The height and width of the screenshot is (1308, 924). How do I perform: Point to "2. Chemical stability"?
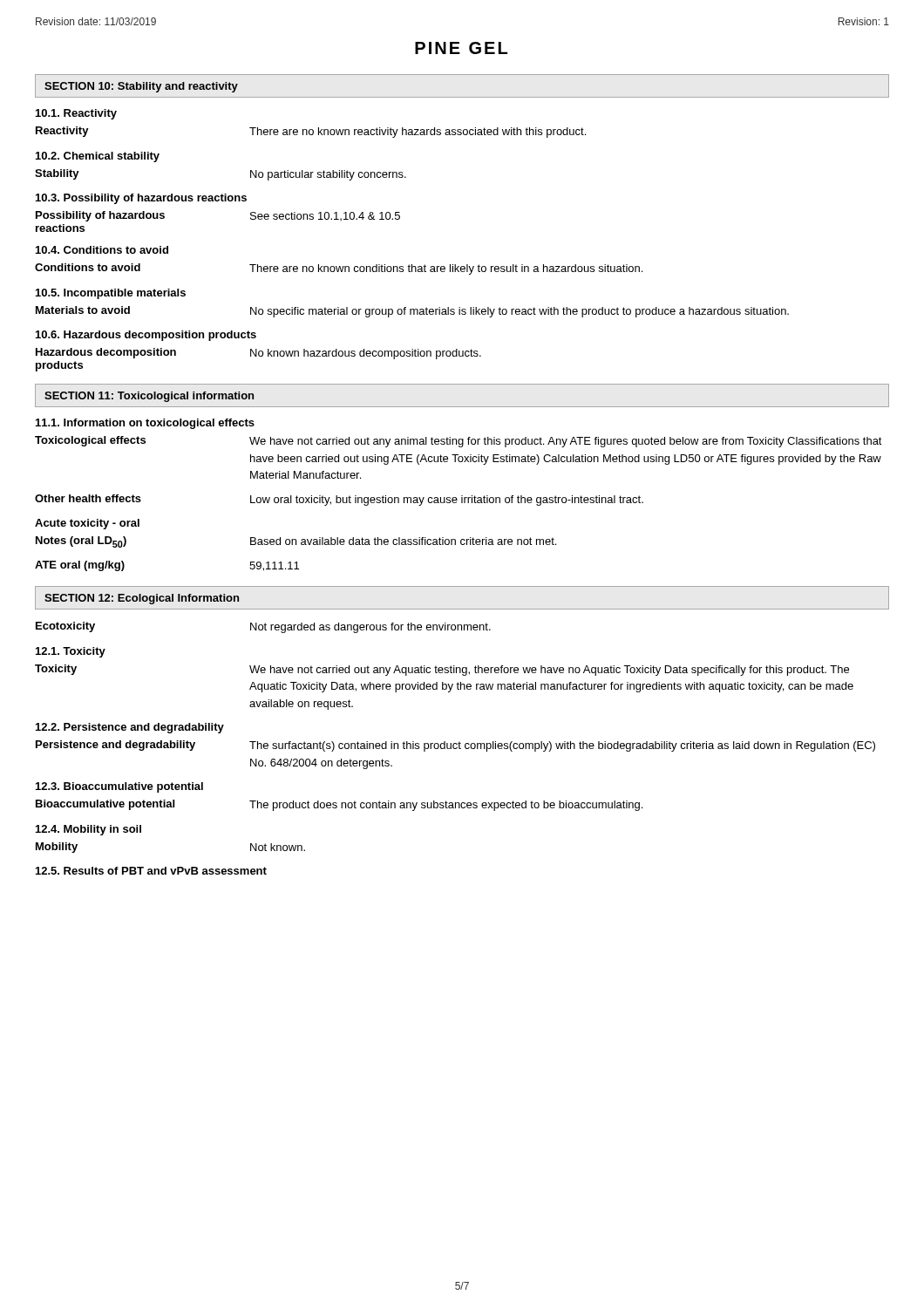(x=97, y=155)
